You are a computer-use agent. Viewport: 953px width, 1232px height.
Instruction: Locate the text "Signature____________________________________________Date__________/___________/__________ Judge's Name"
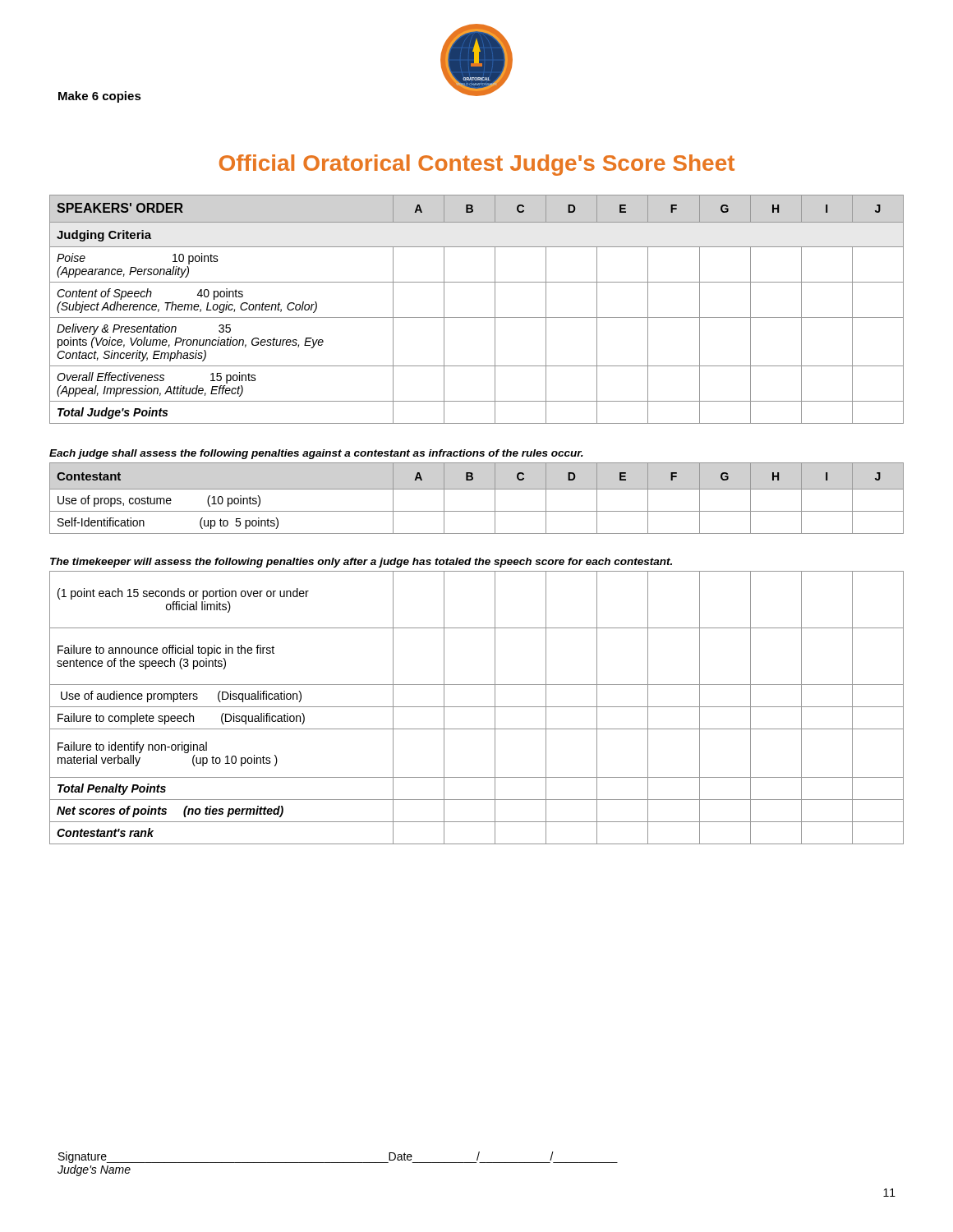click(x=337, y=1163)
